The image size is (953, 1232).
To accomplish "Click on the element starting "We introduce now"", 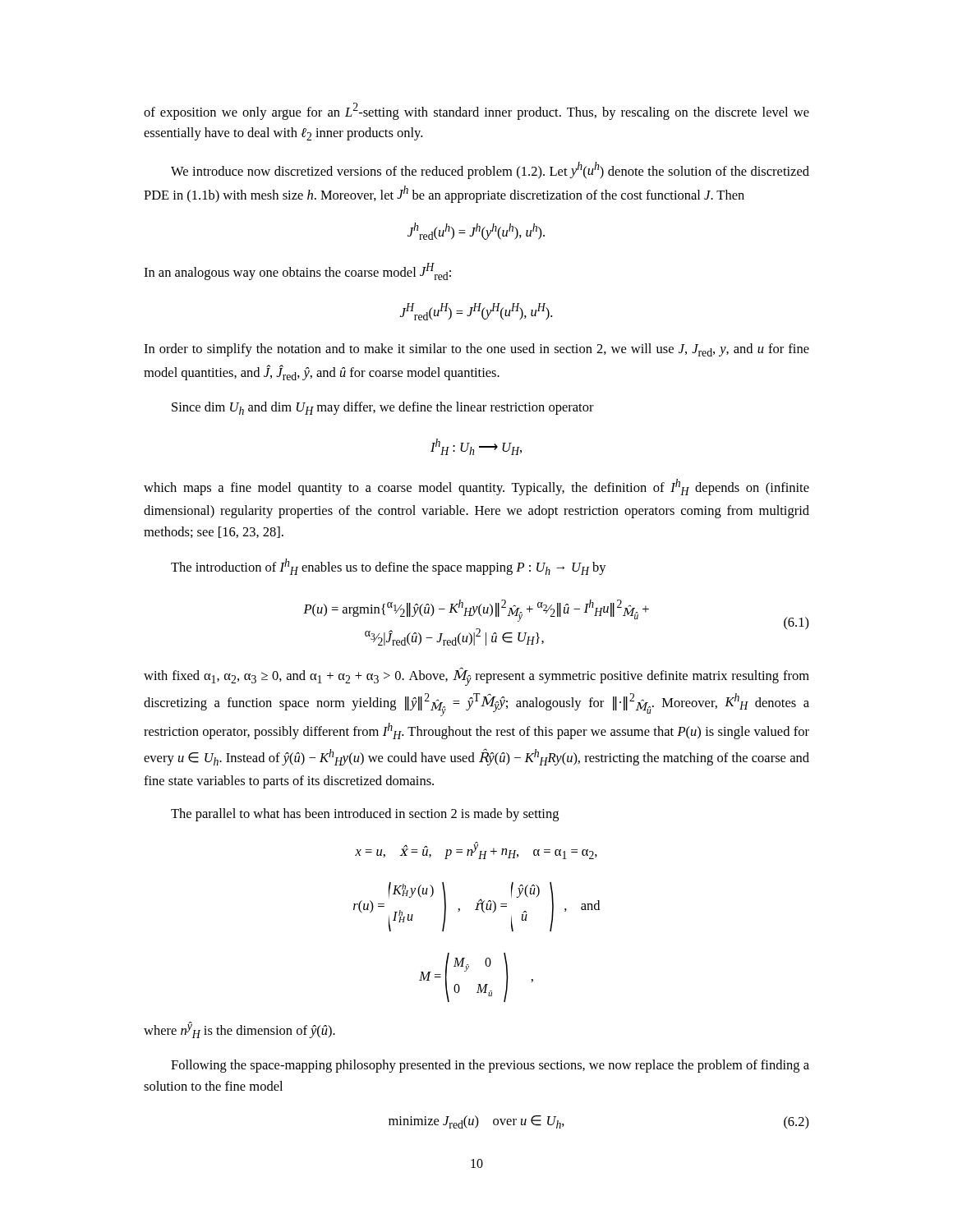I will [476, 181].
